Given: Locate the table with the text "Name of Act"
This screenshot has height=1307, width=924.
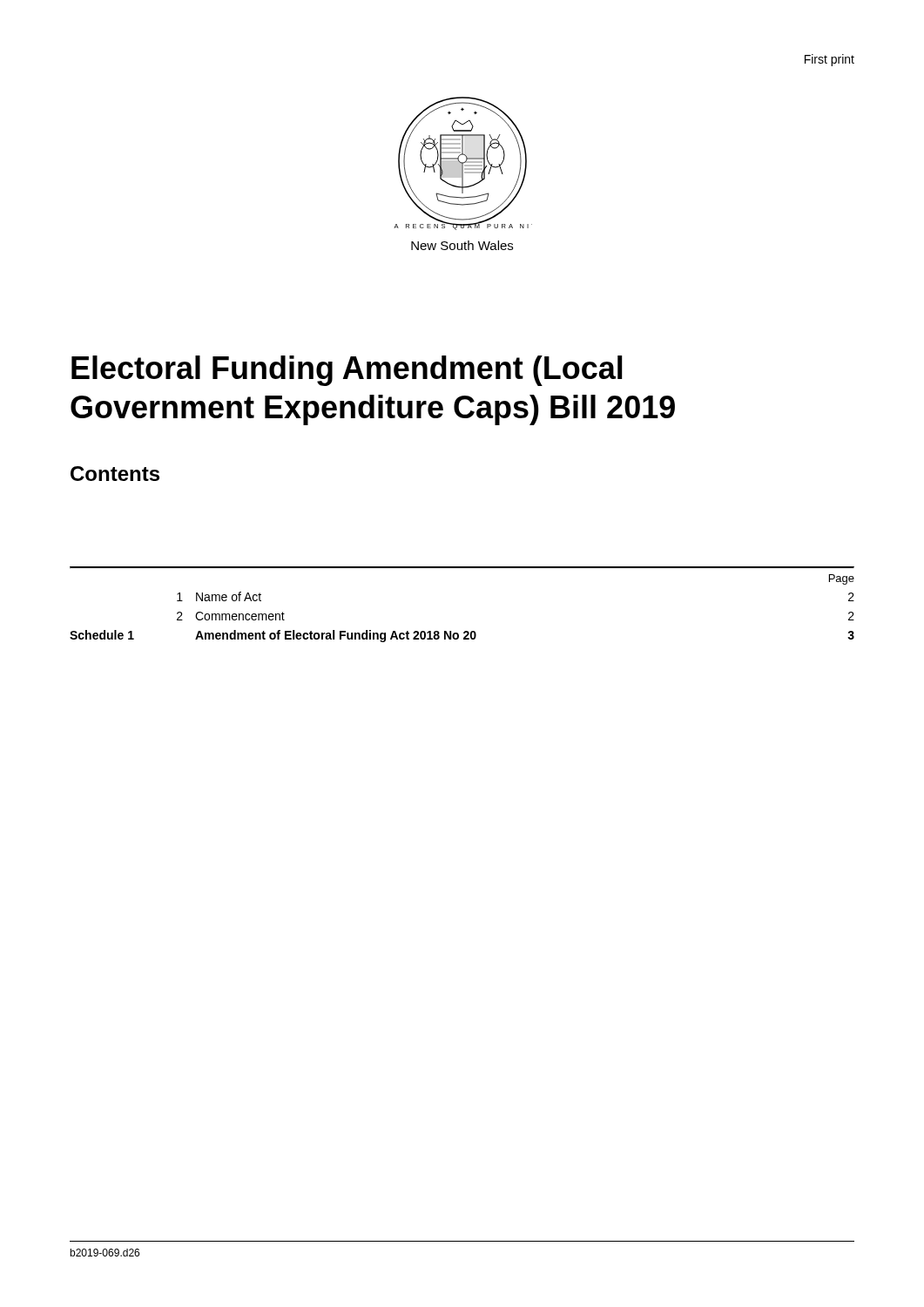Looking at the screenshot, I should (462, 606).
